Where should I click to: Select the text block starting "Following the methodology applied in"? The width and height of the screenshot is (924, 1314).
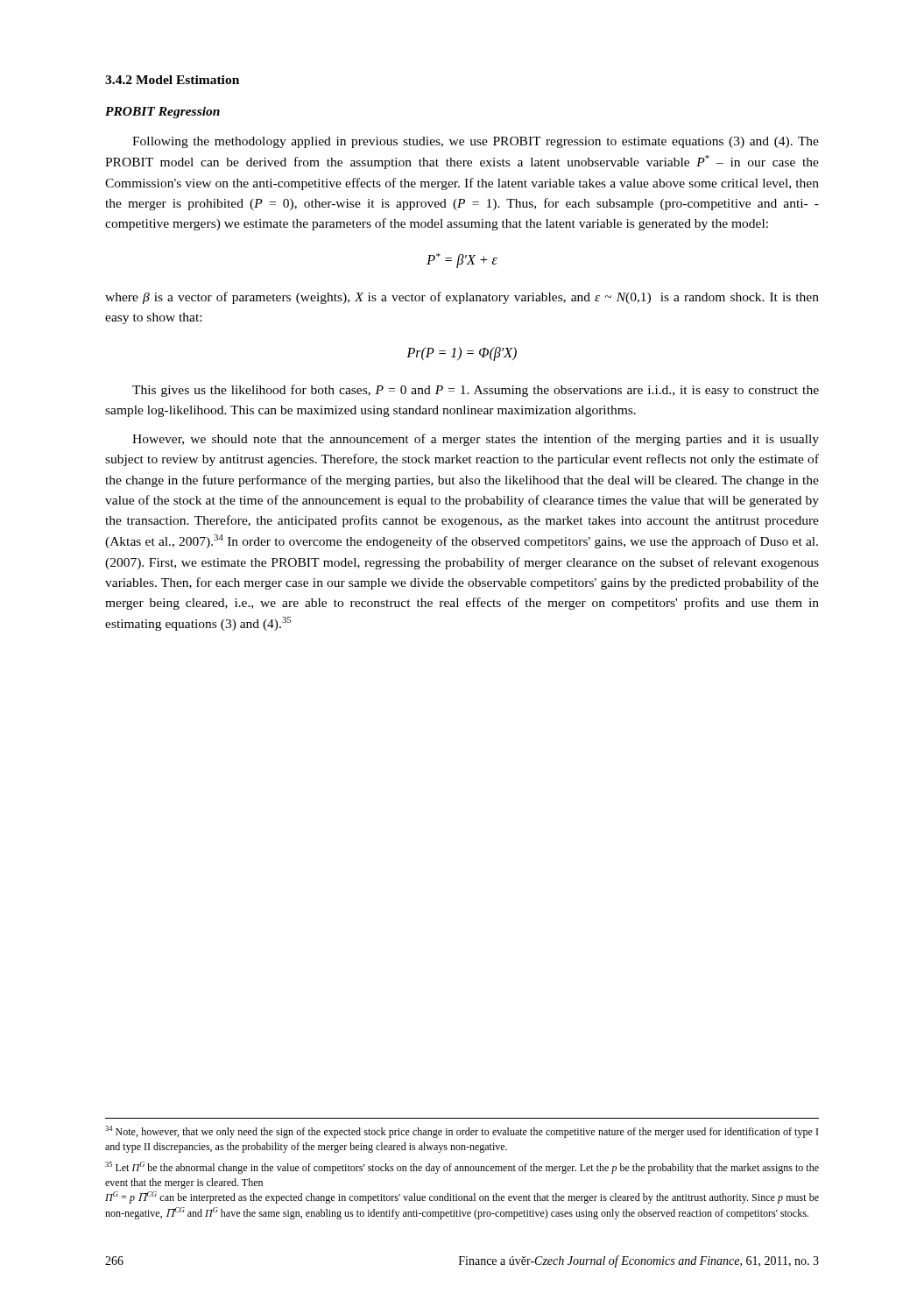point(462,182)
